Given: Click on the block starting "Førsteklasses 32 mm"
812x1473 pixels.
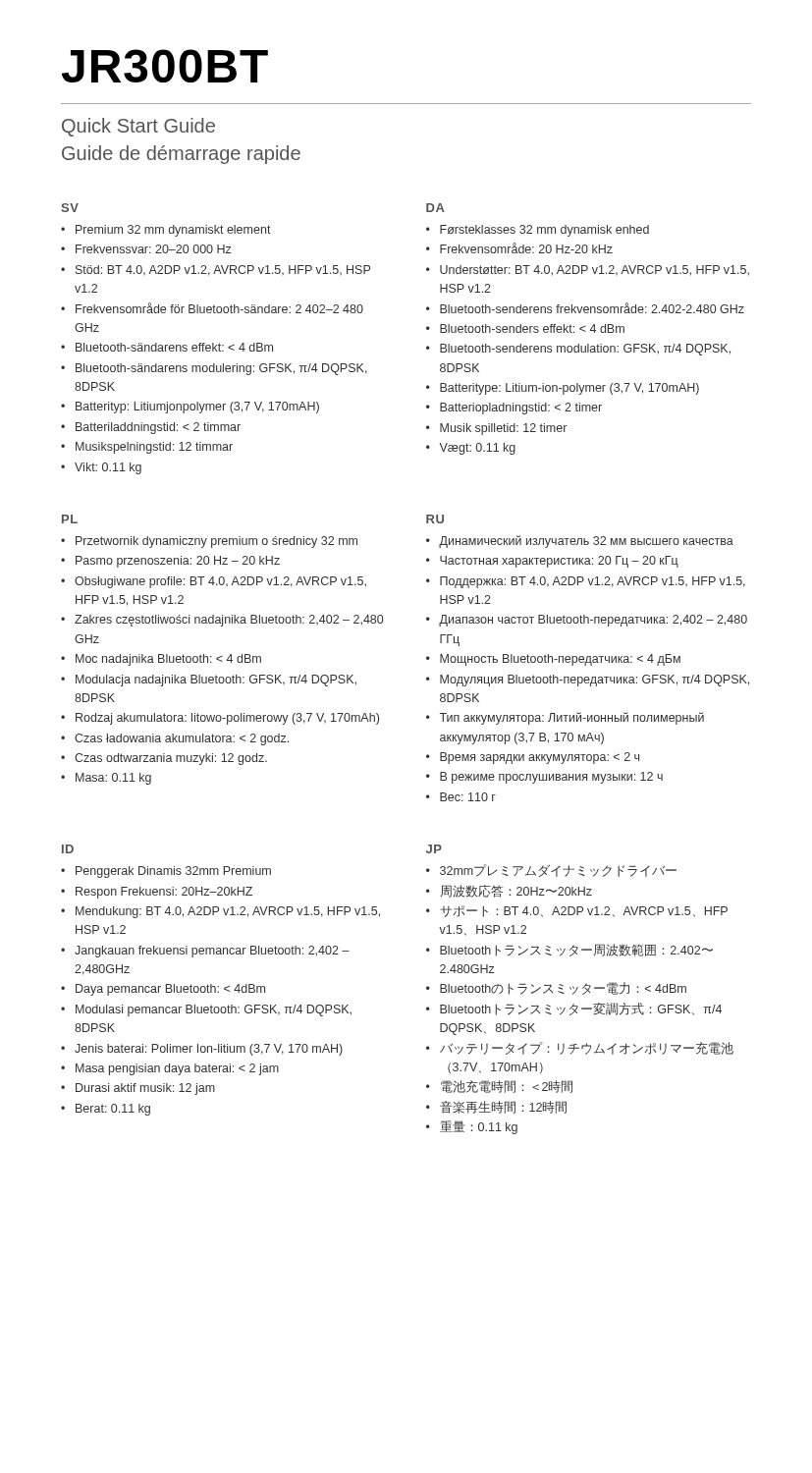Looking at the screenshot, I should 544,230.
